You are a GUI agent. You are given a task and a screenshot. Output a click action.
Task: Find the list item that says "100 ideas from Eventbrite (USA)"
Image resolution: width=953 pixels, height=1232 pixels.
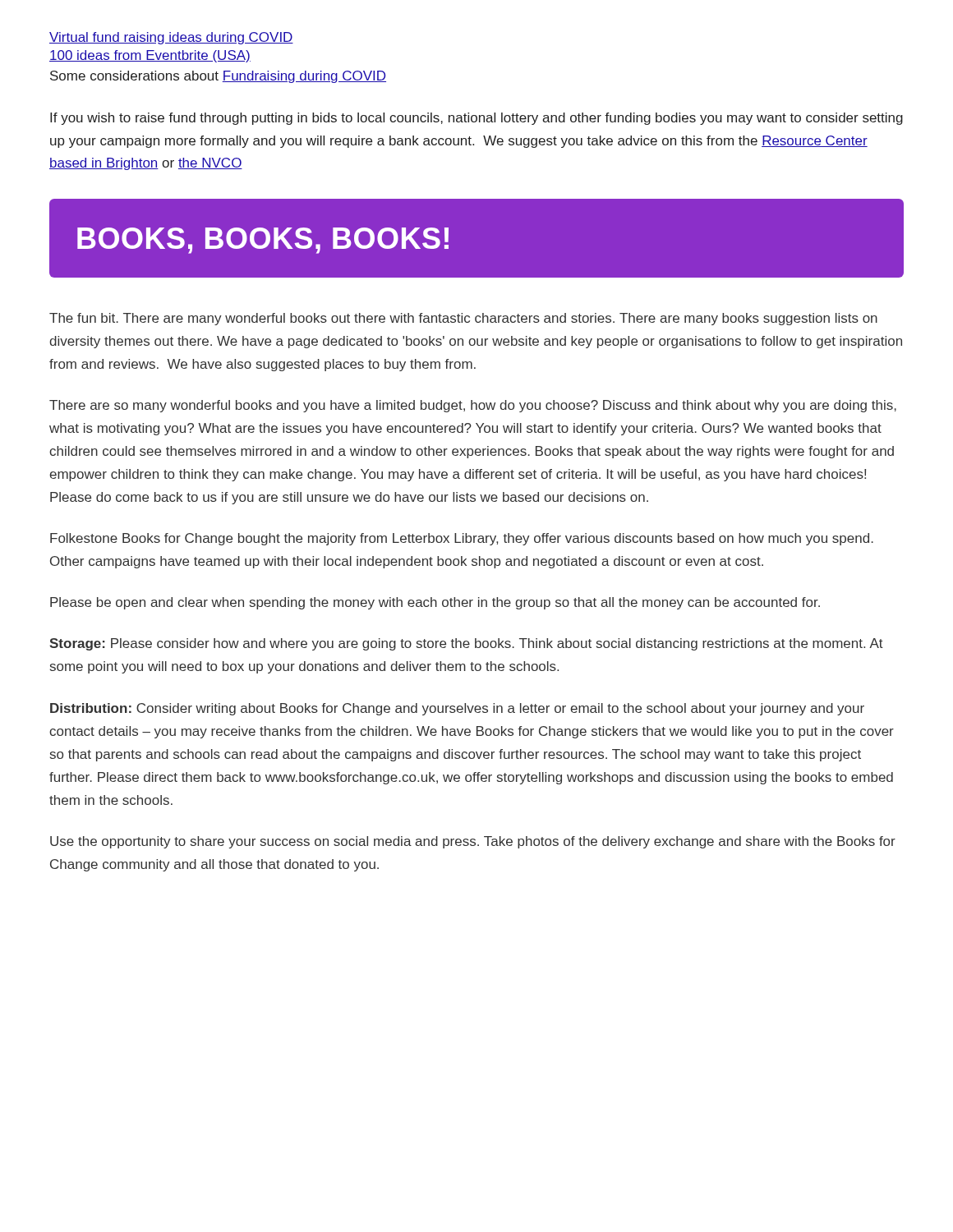(x=150, y=55)
